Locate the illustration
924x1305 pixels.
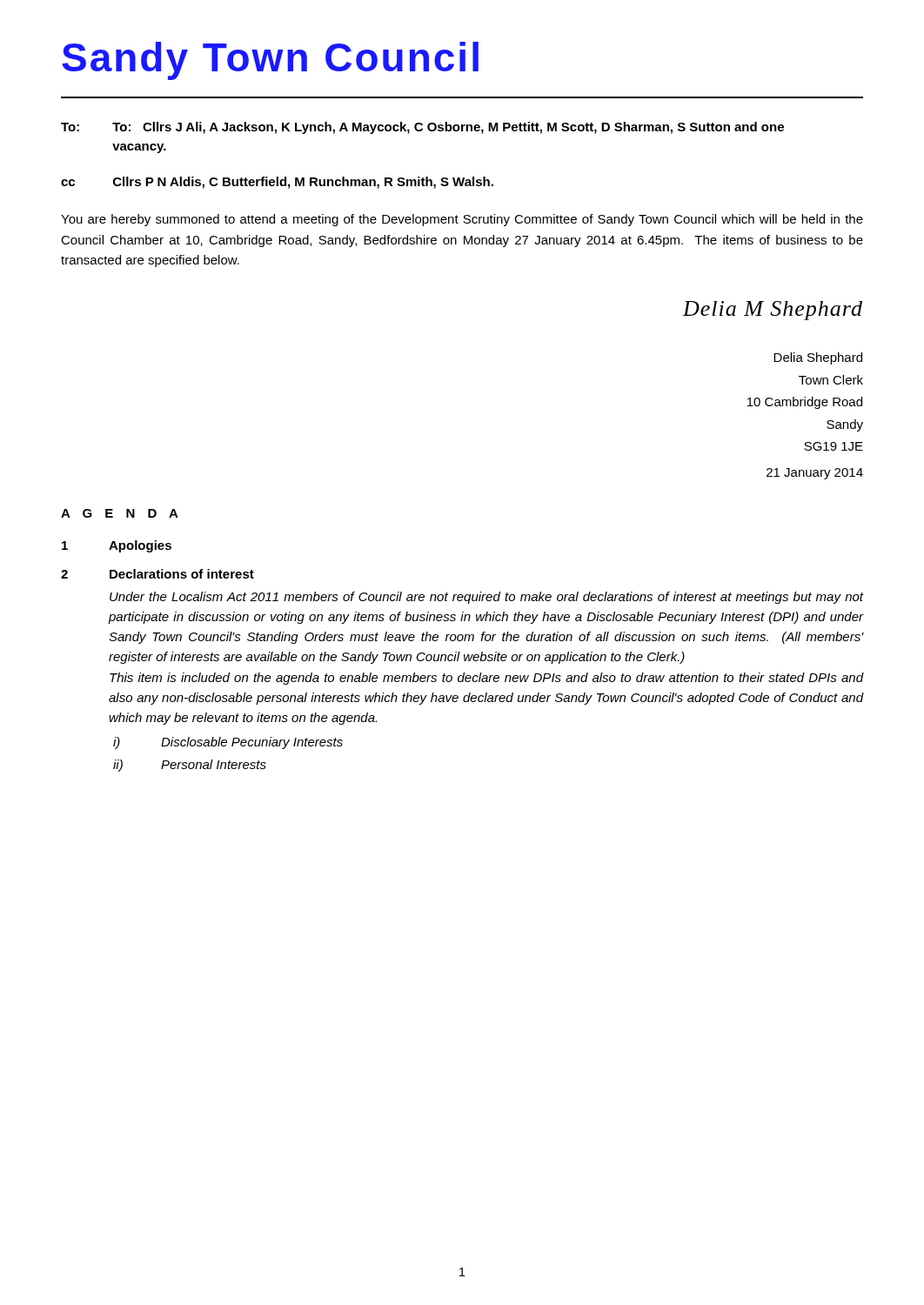[x=462, y=317]
